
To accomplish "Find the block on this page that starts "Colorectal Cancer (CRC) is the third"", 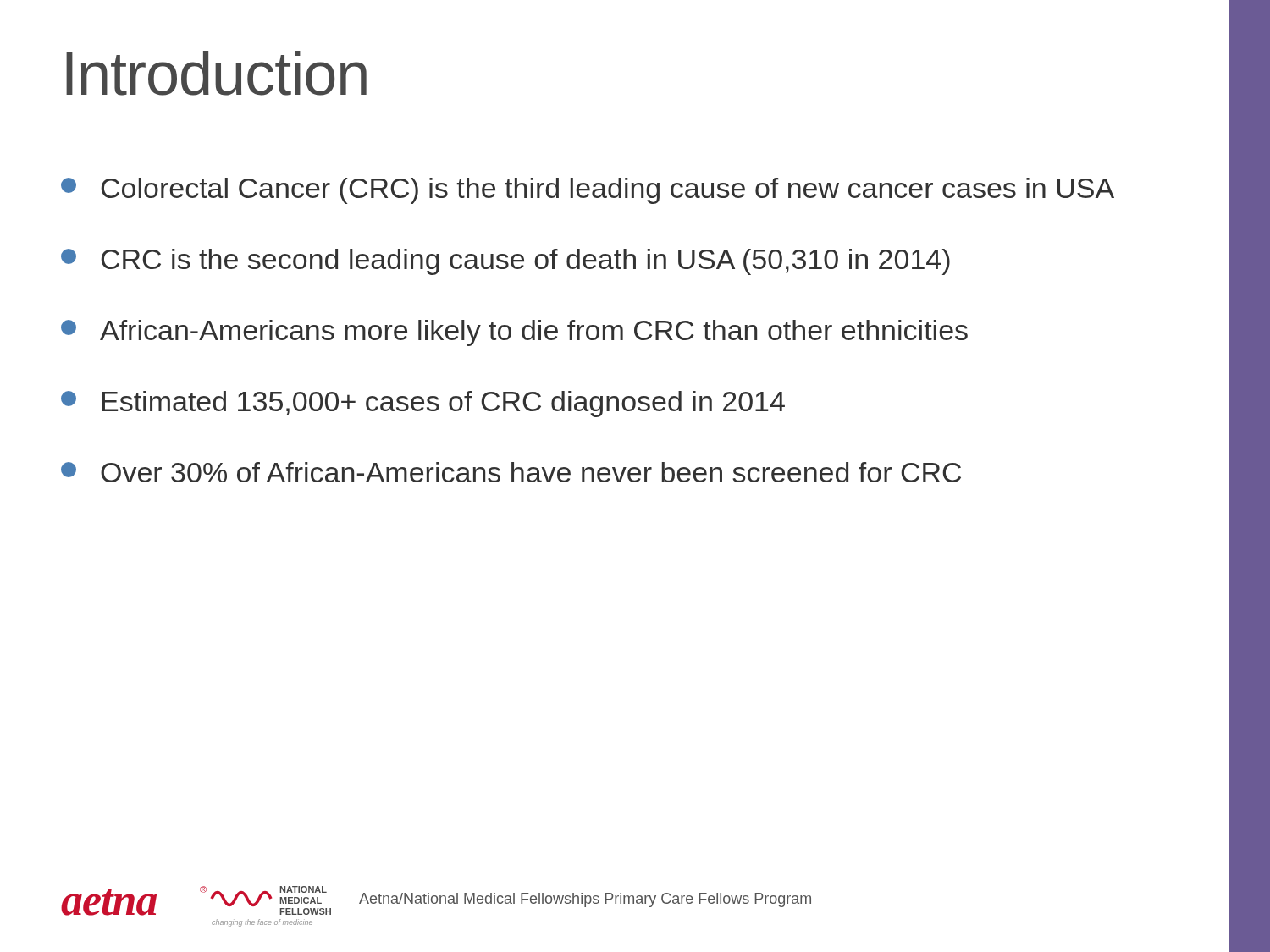I will 623,189.
